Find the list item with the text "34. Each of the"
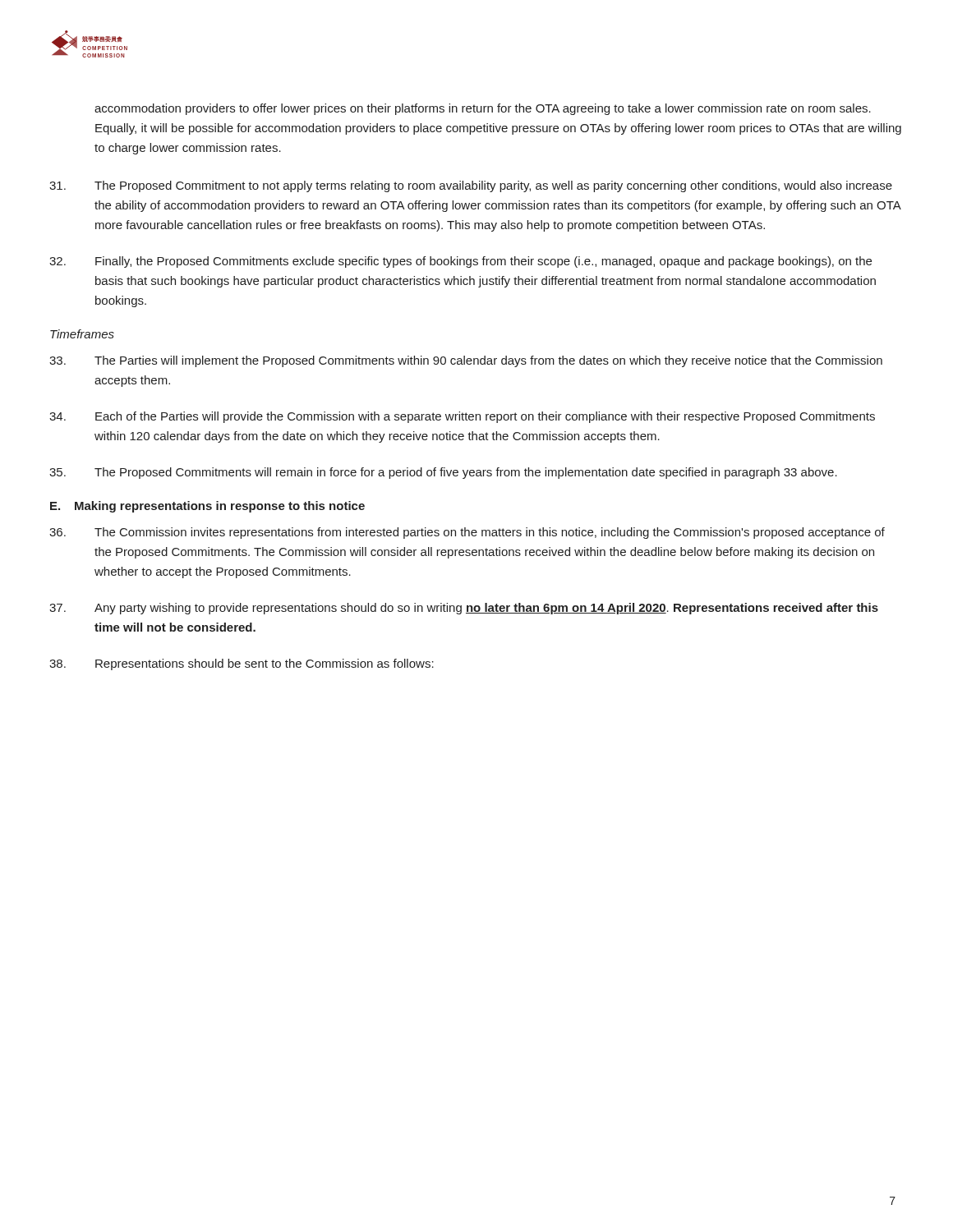The image size is (953, 1232). point(476,426)
